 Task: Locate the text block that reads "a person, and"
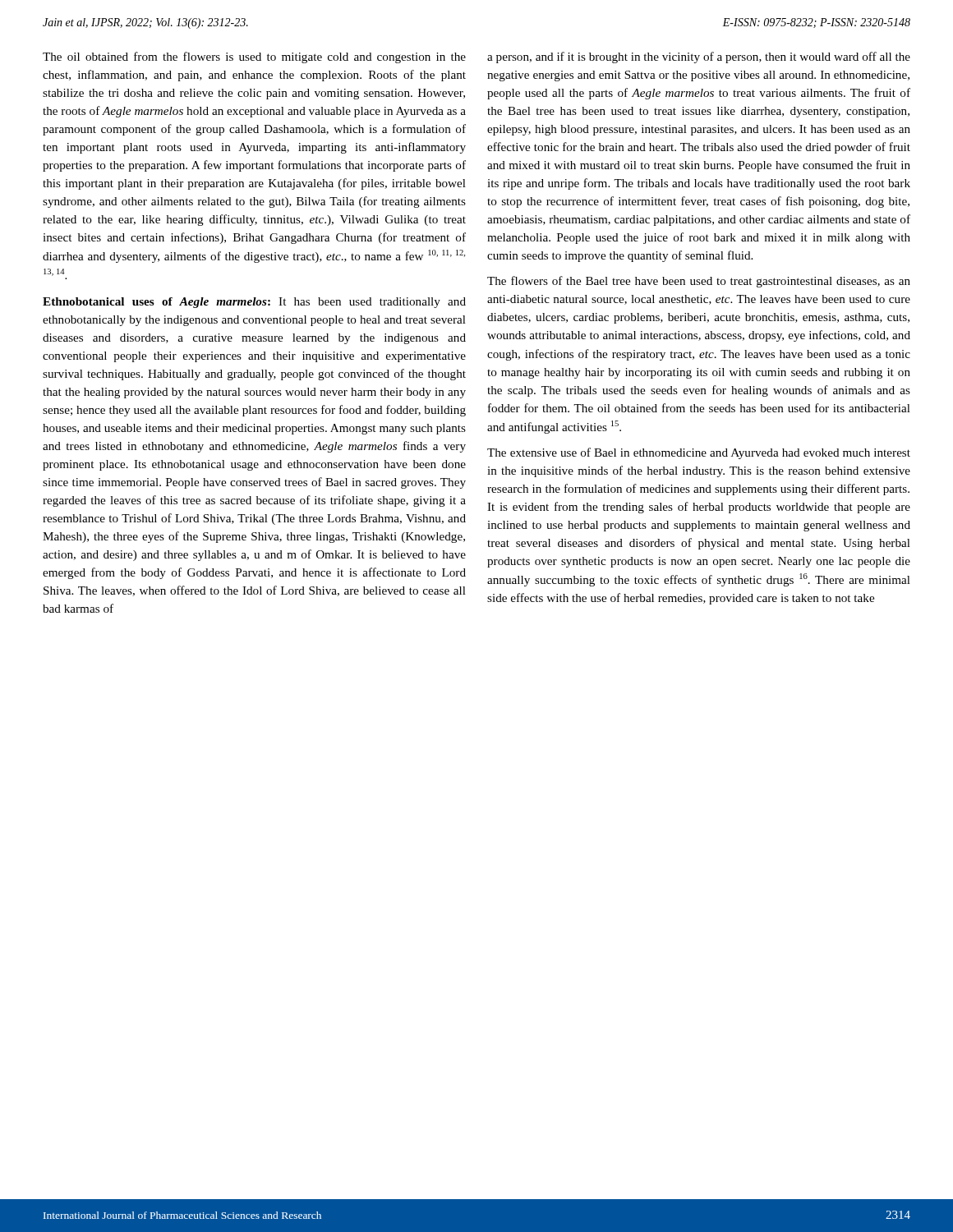click(699, 156)
